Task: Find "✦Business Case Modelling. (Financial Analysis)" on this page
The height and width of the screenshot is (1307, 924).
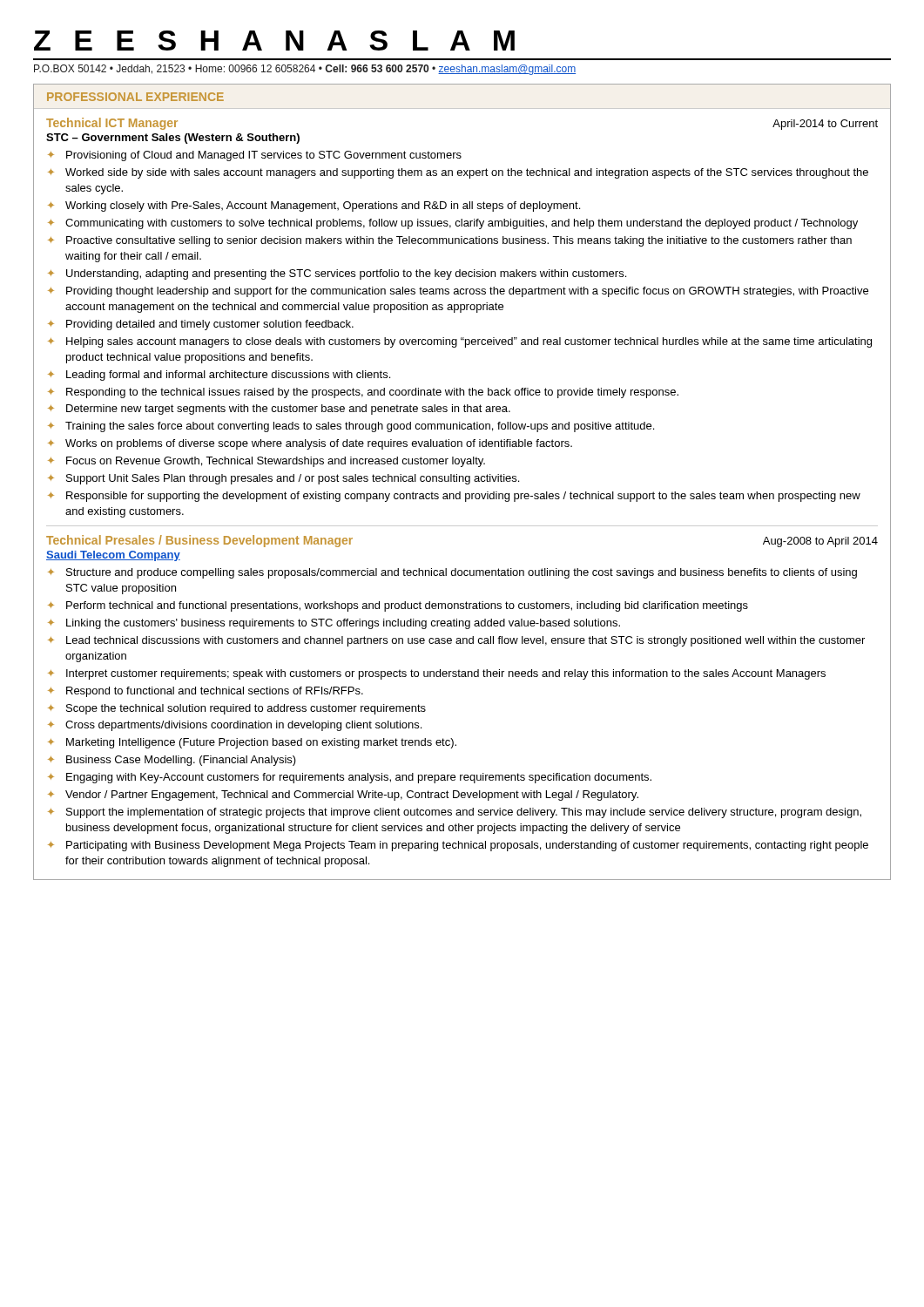Action: 171,760
